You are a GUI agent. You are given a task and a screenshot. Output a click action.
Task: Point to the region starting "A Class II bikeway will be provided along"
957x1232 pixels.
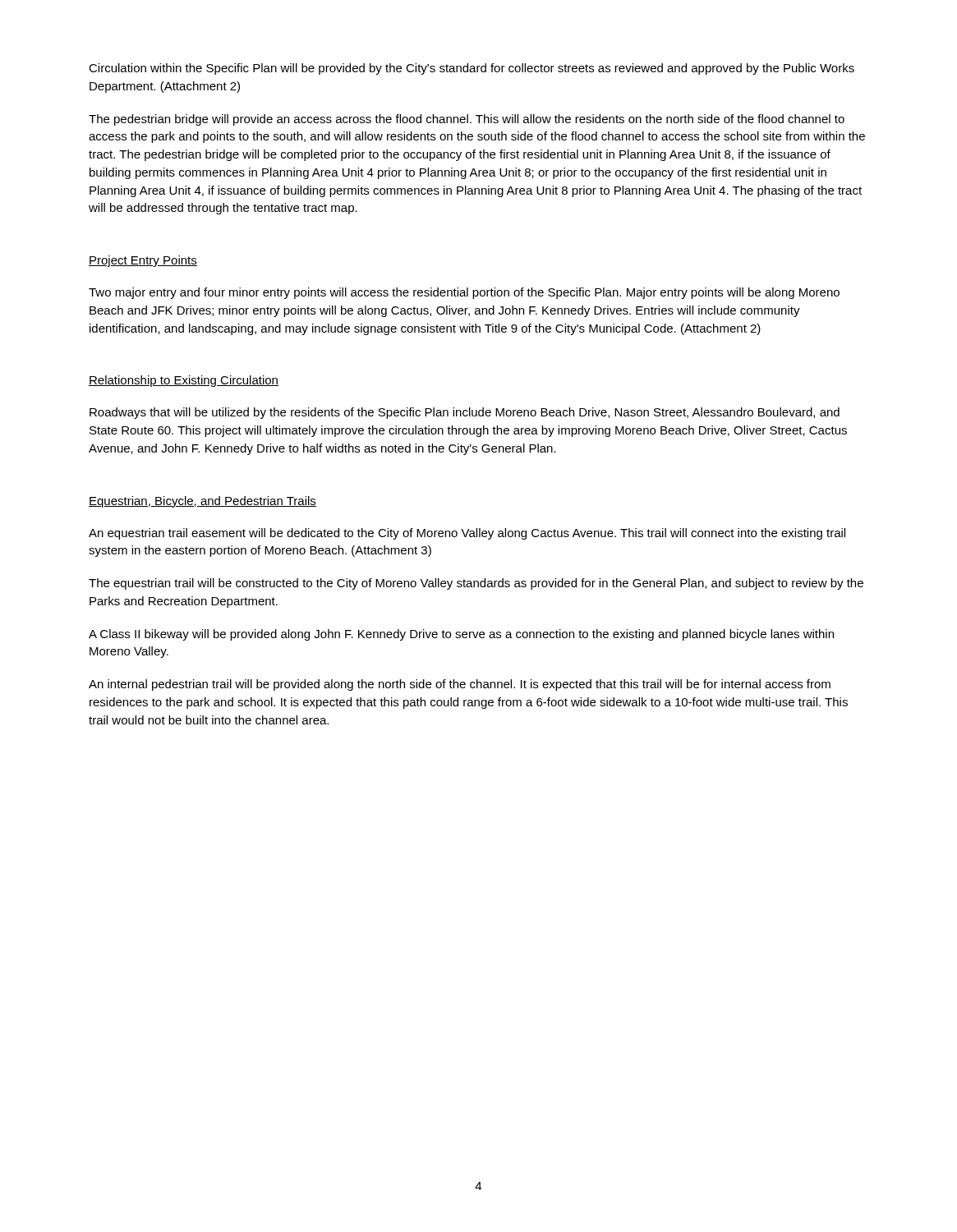462,642
